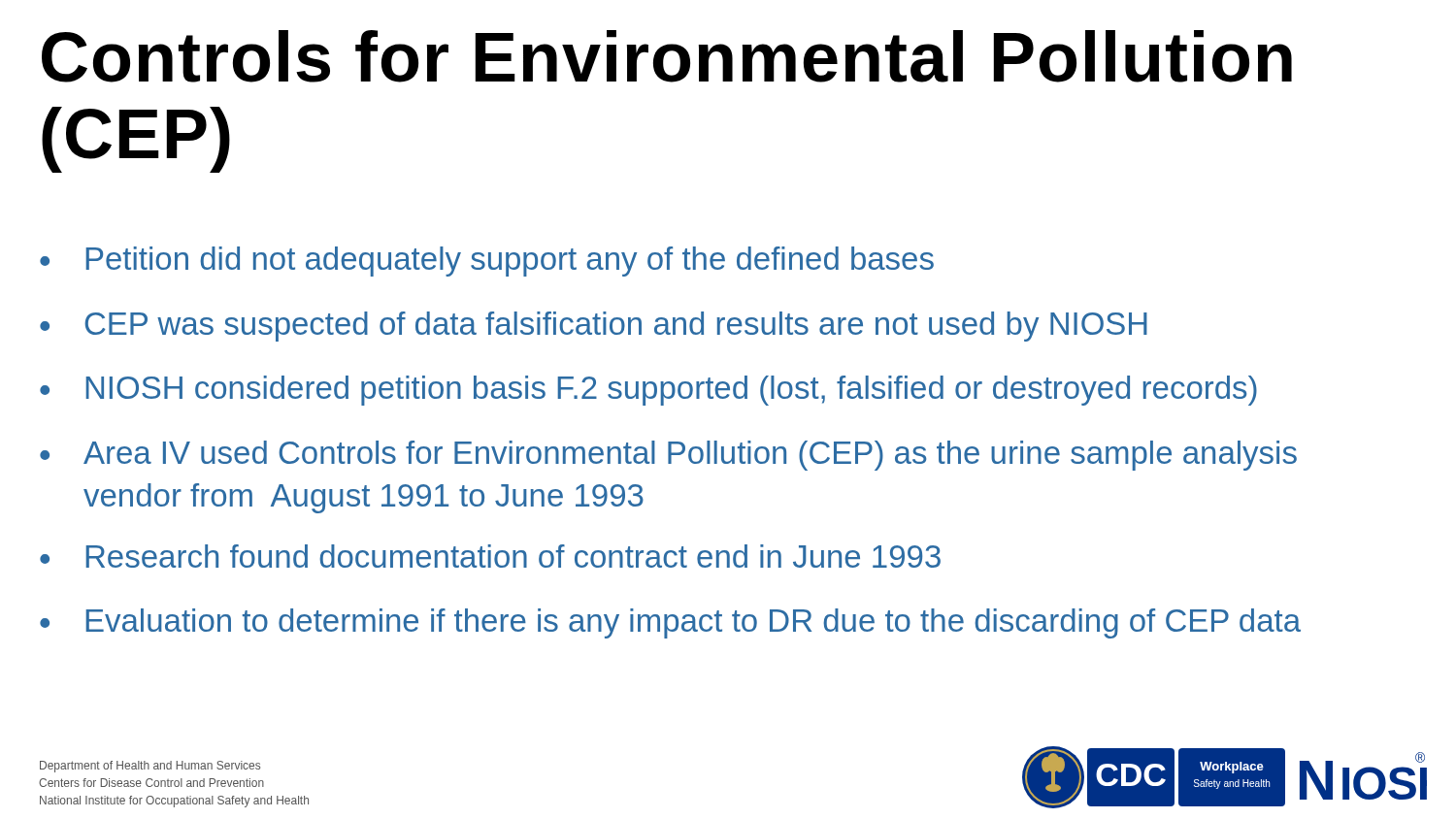Locate the list item containing "• Evaluation to determine if"
1456x819 pixels.
point(718,624)
